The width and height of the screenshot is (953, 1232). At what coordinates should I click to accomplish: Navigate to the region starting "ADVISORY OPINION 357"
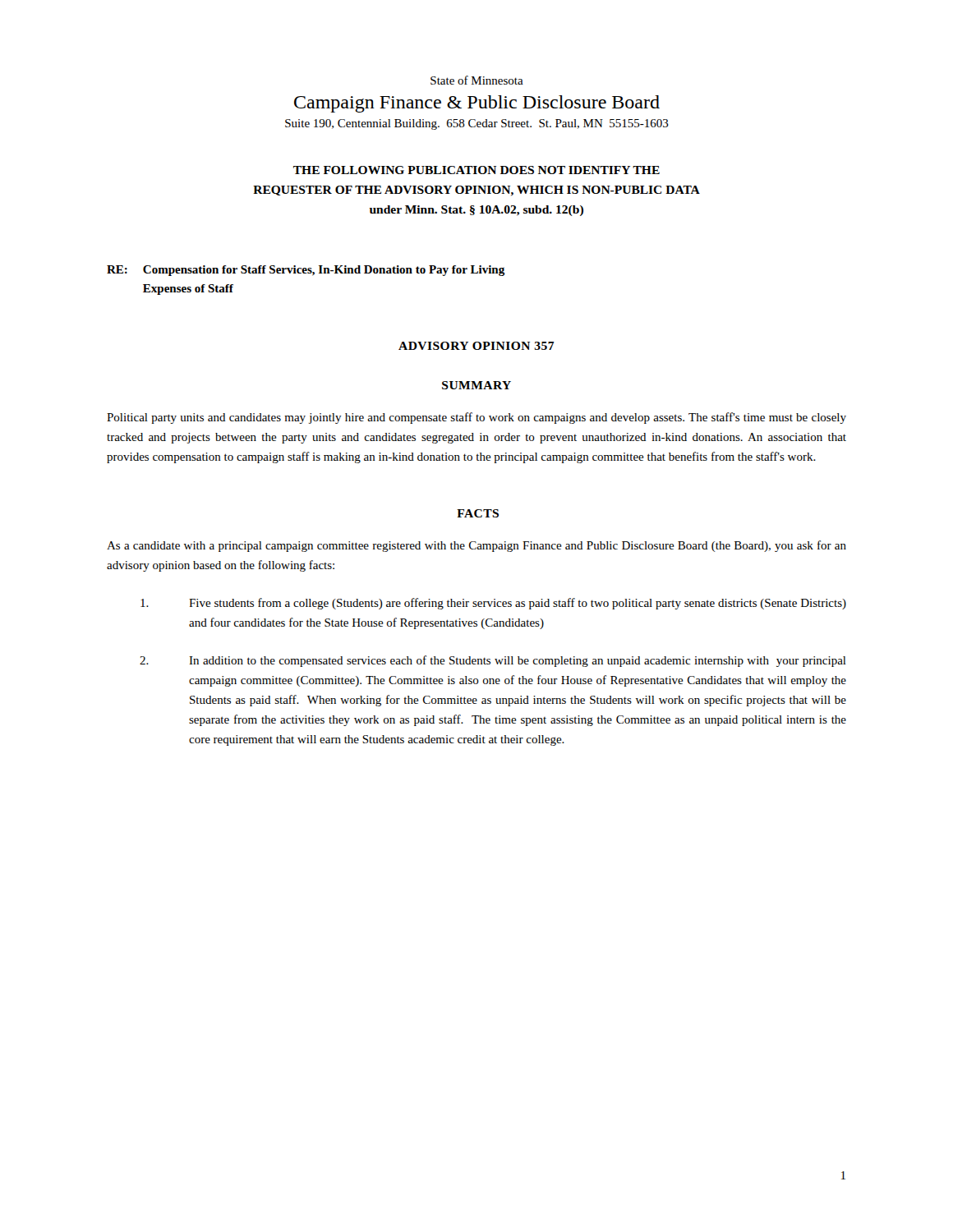(476, 345)
